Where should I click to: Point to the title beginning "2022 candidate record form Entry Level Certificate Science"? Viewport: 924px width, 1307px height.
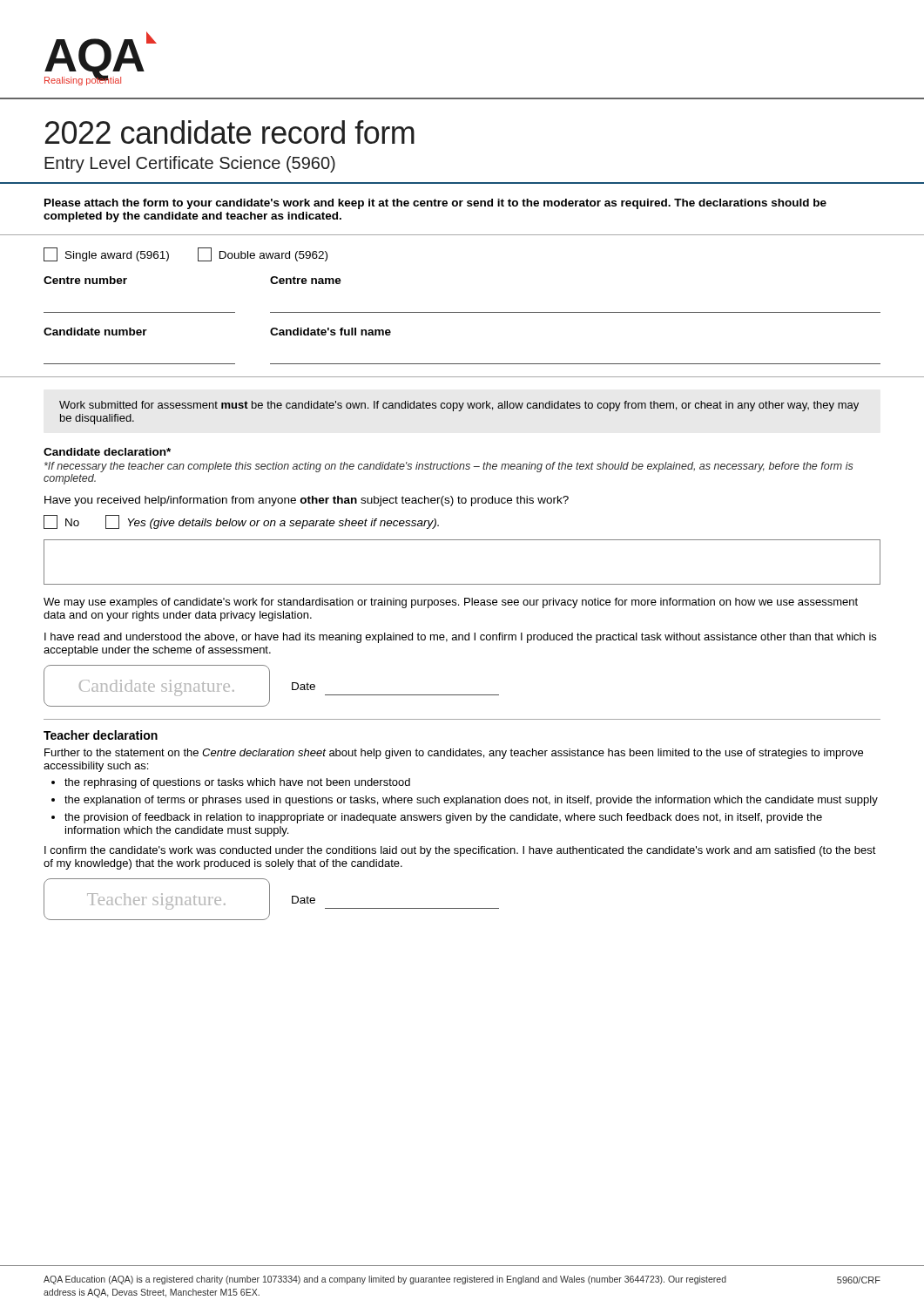click(230, 132)
